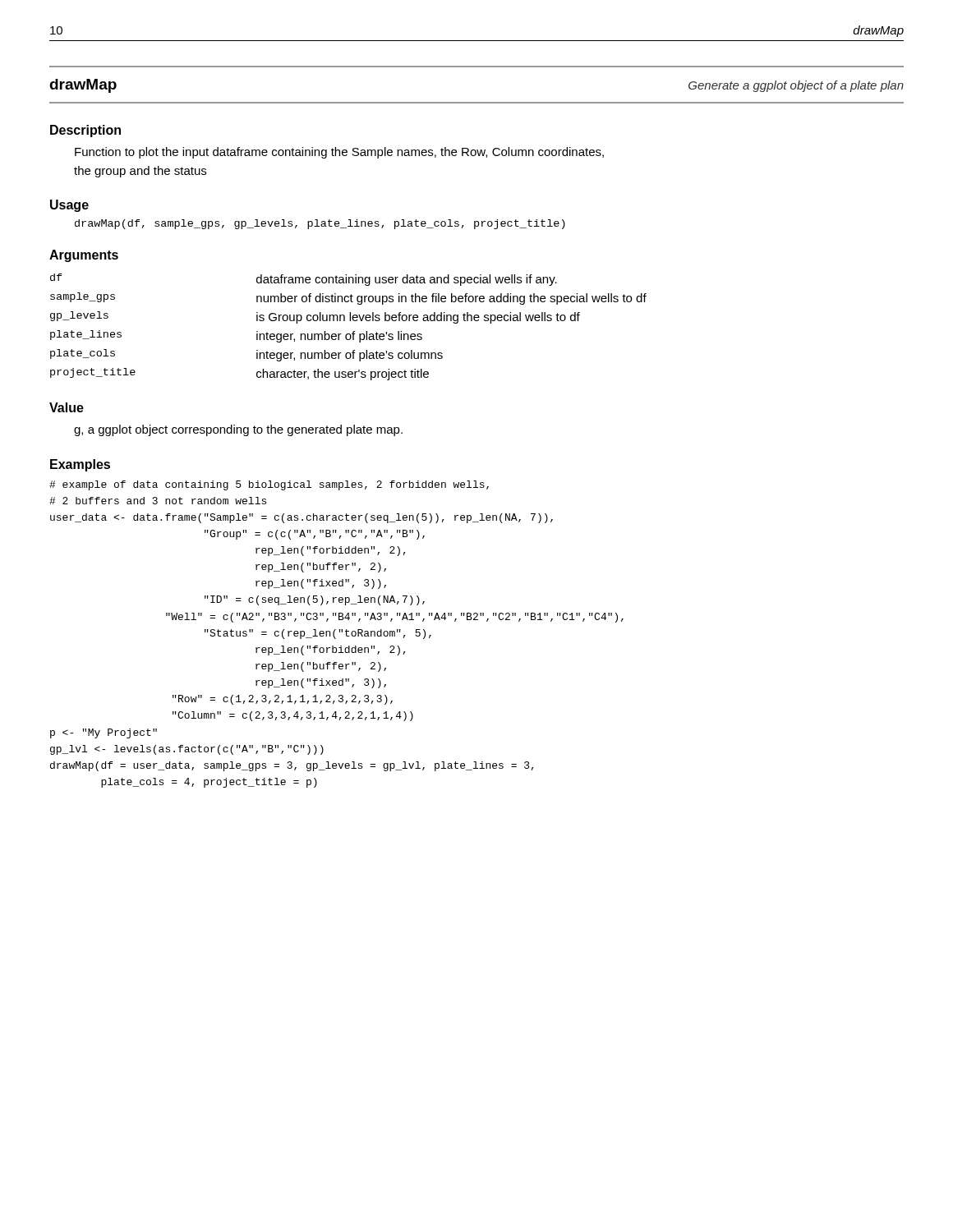Screen dimensions: 1232x953
Task: Find the block on this page that starts "example of data containing 5"
Action: [269, 485]
